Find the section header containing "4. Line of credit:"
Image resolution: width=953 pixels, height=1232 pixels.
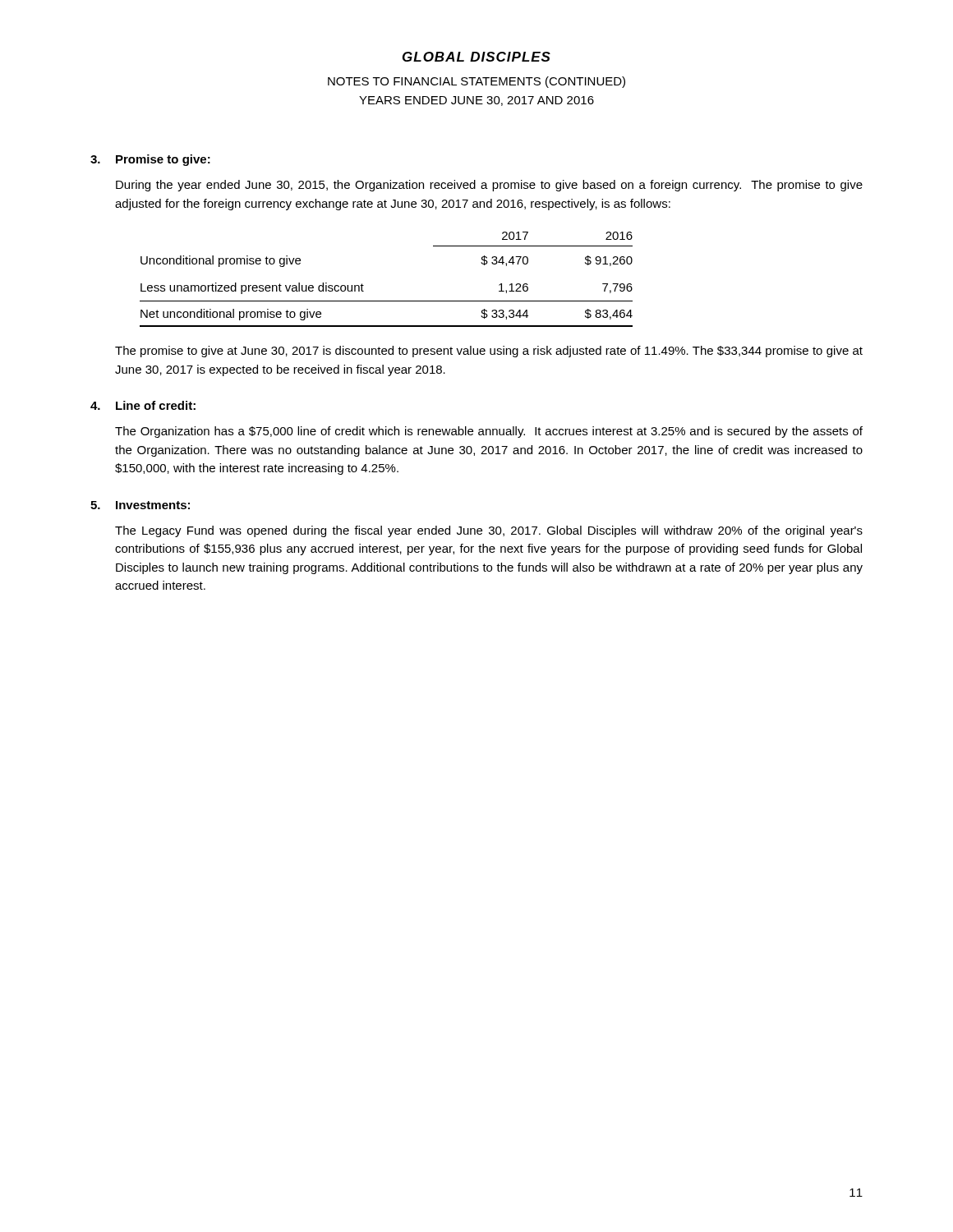pyautogui.click(x=143, y=405)
